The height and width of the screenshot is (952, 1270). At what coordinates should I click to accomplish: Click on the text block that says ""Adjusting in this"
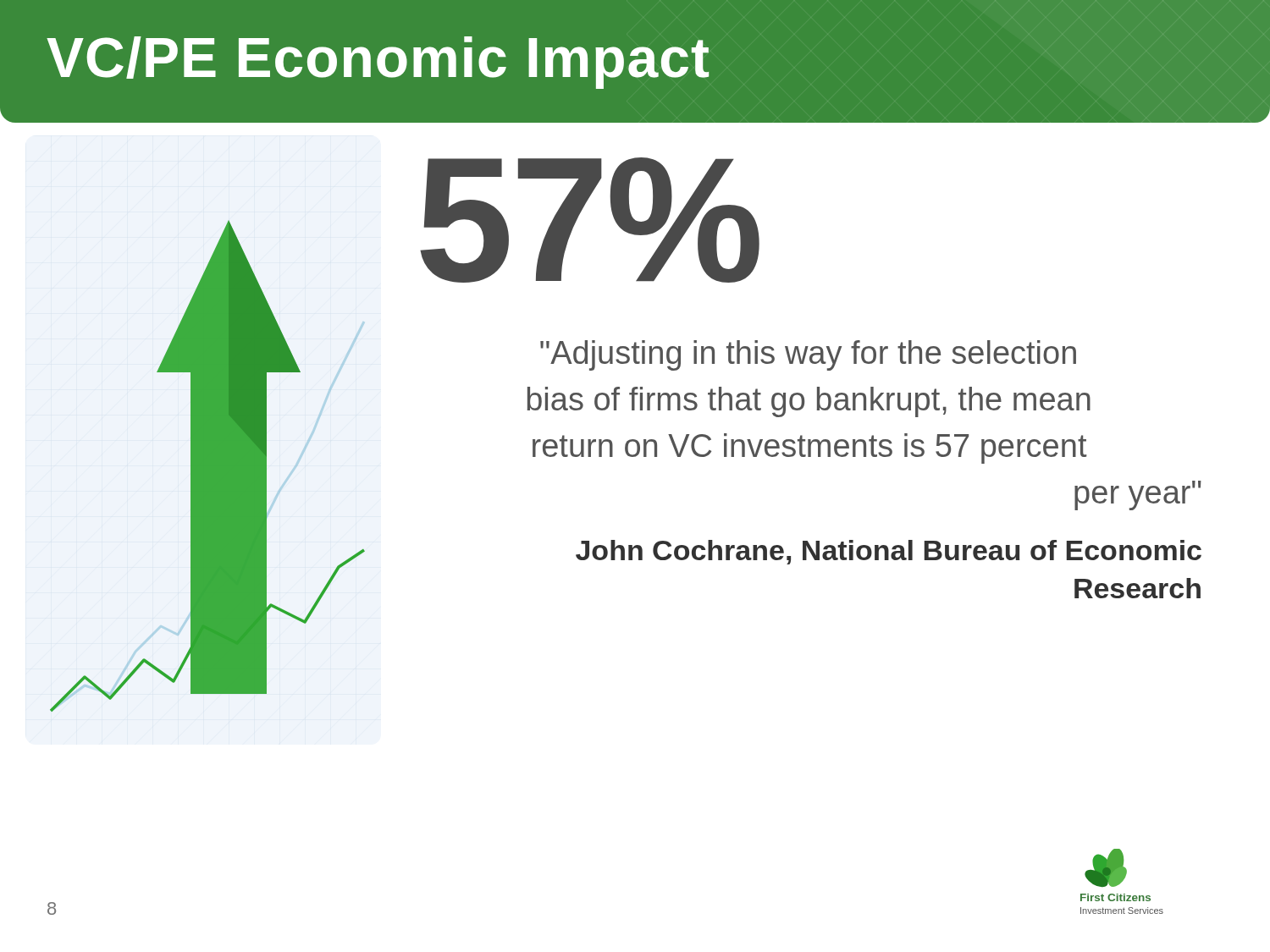809,468
